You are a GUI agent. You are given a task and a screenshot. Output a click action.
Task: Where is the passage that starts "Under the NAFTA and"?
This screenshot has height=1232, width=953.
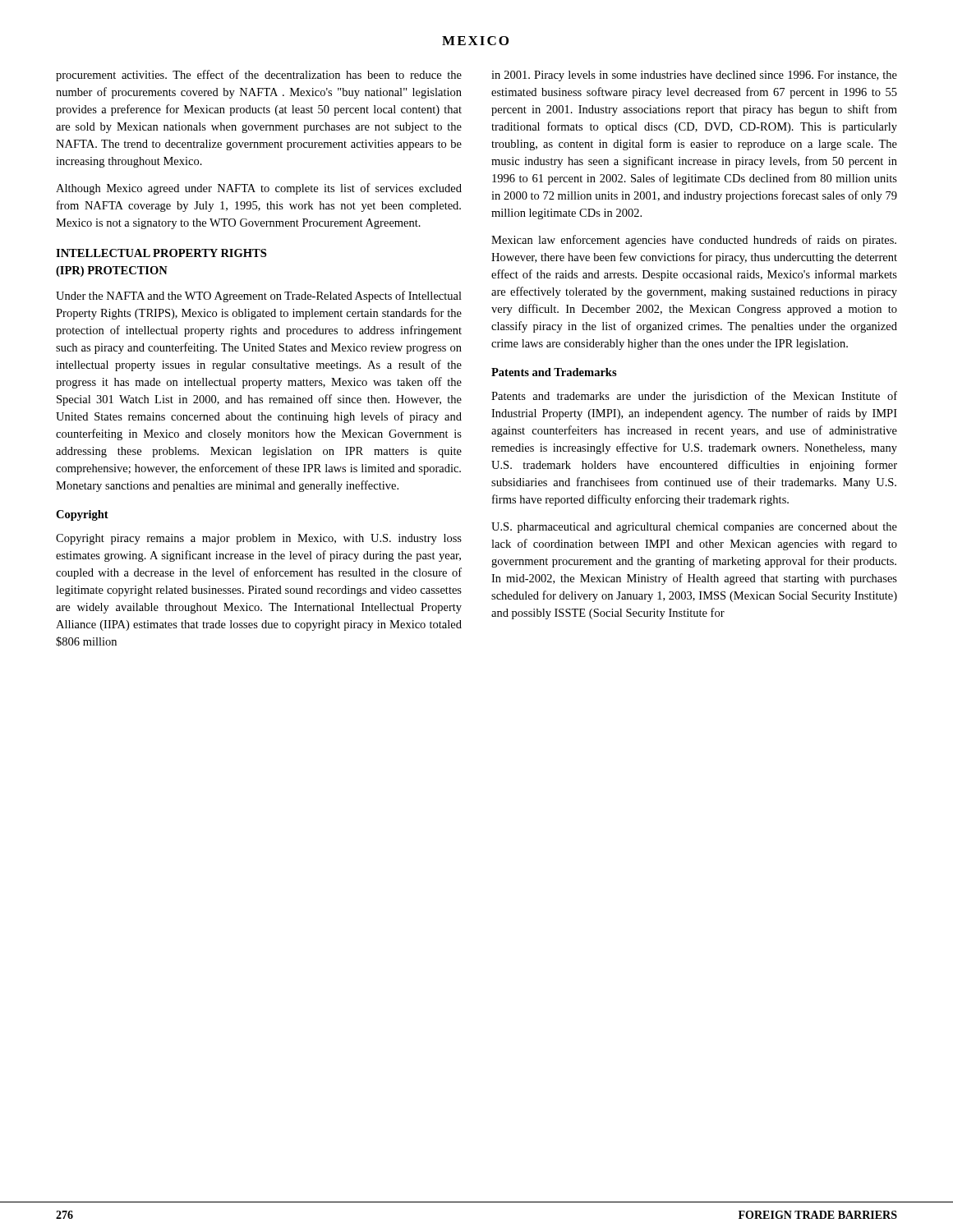coord(259,391)
